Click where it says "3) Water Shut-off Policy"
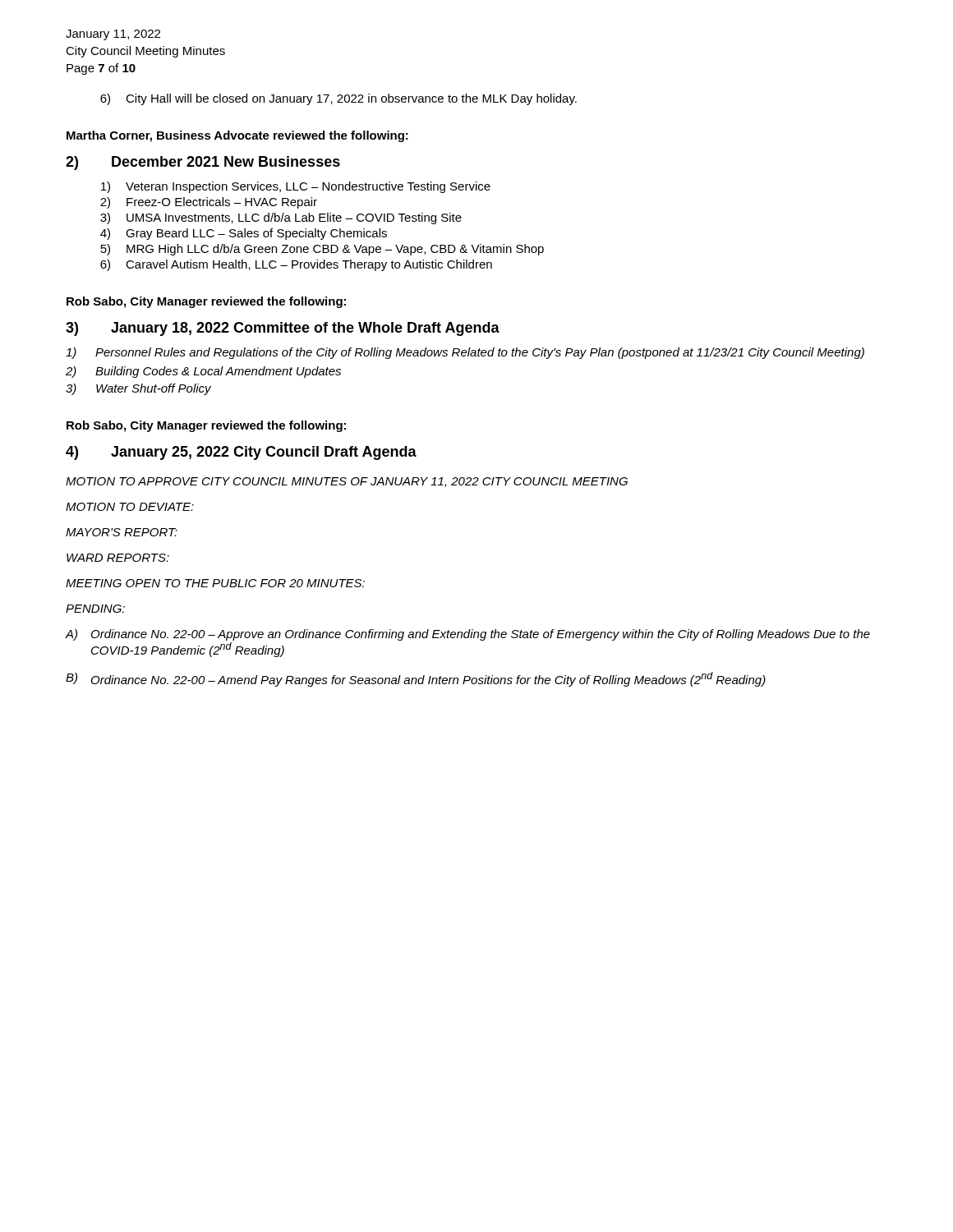 [x=138, y=388]
